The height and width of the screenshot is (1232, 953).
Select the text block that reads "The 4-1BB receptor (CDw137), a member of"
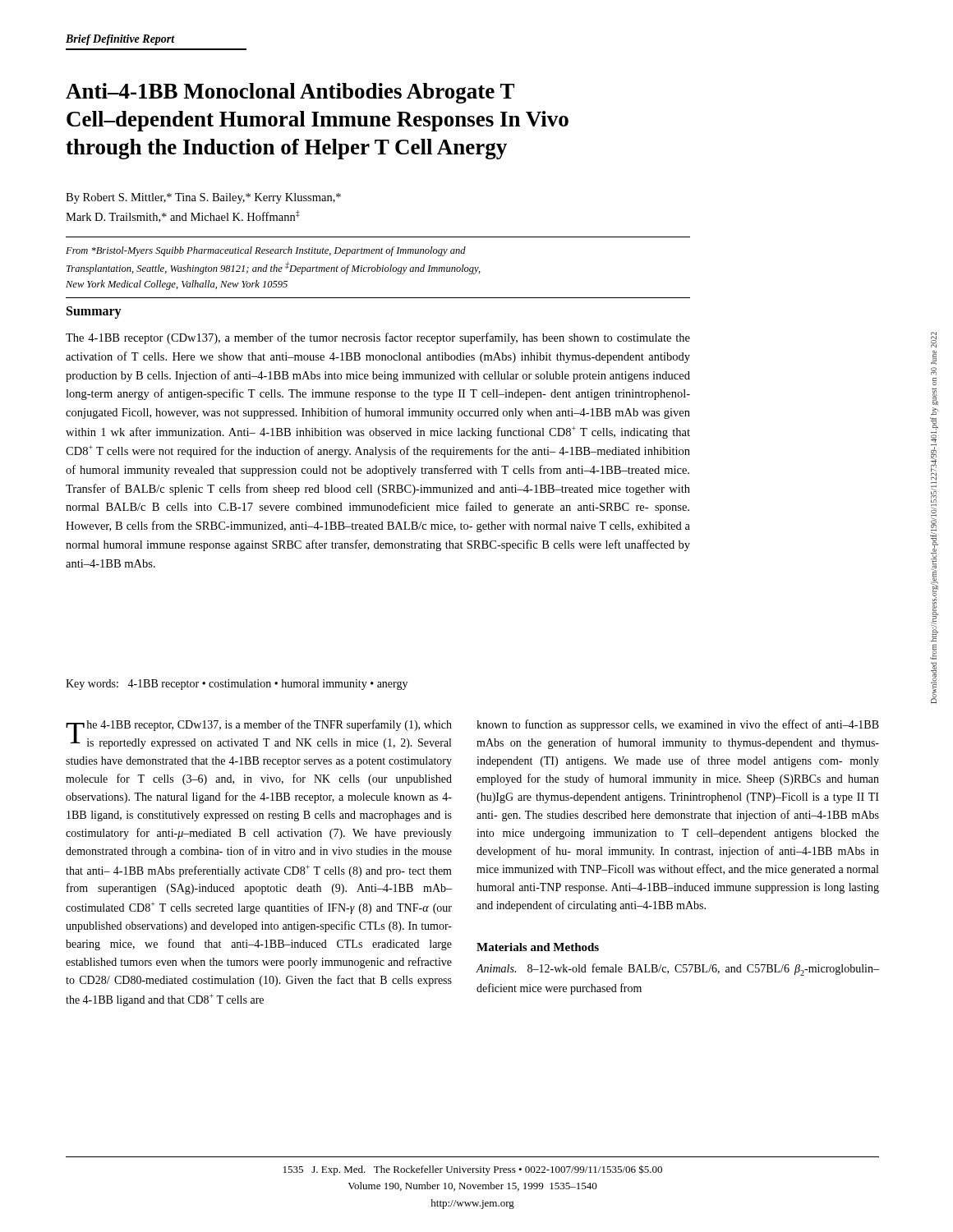click(x=378, y=450)
